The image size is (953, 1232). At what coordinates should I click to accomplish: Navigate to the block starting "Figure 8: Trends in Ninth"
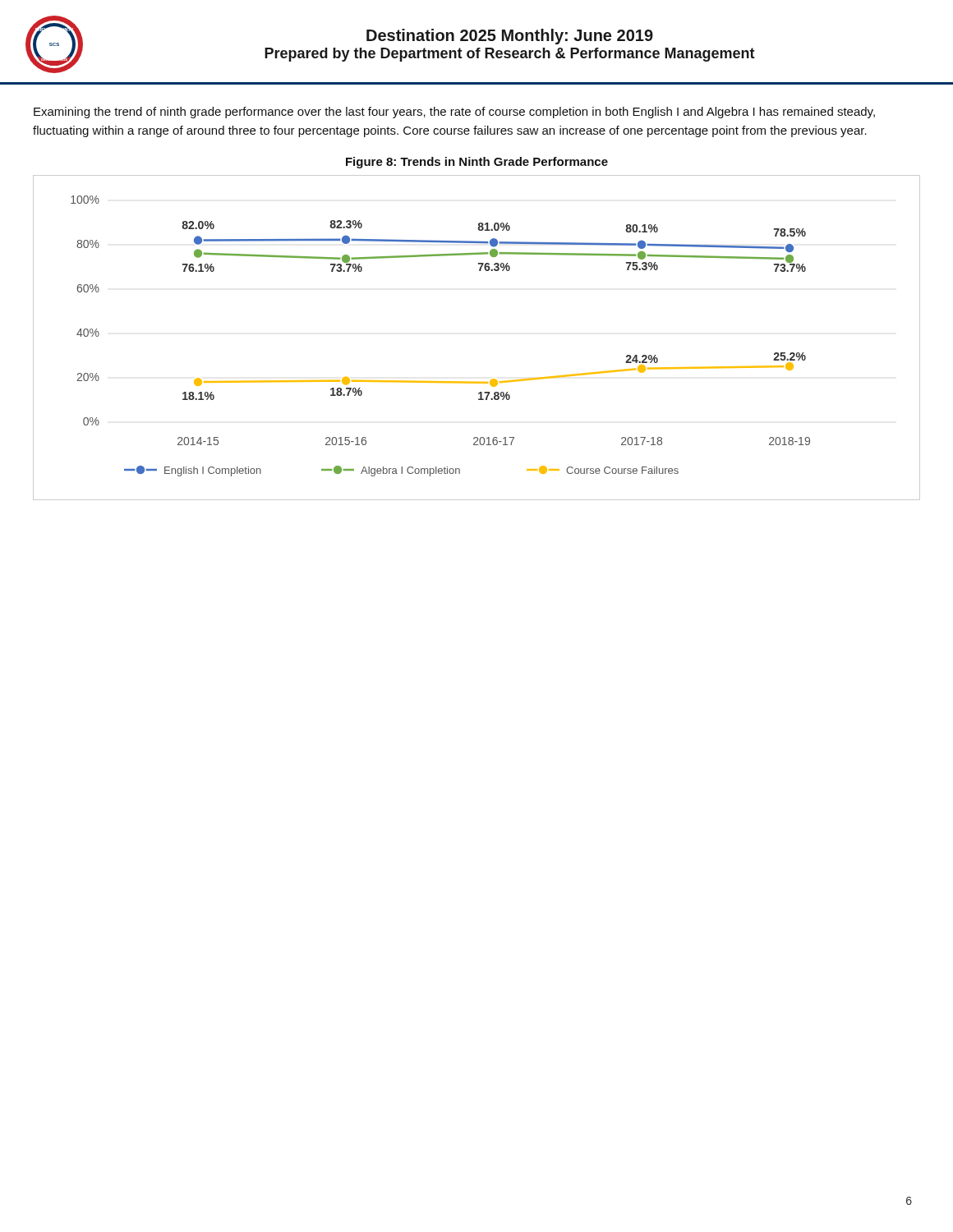point(476,161)
